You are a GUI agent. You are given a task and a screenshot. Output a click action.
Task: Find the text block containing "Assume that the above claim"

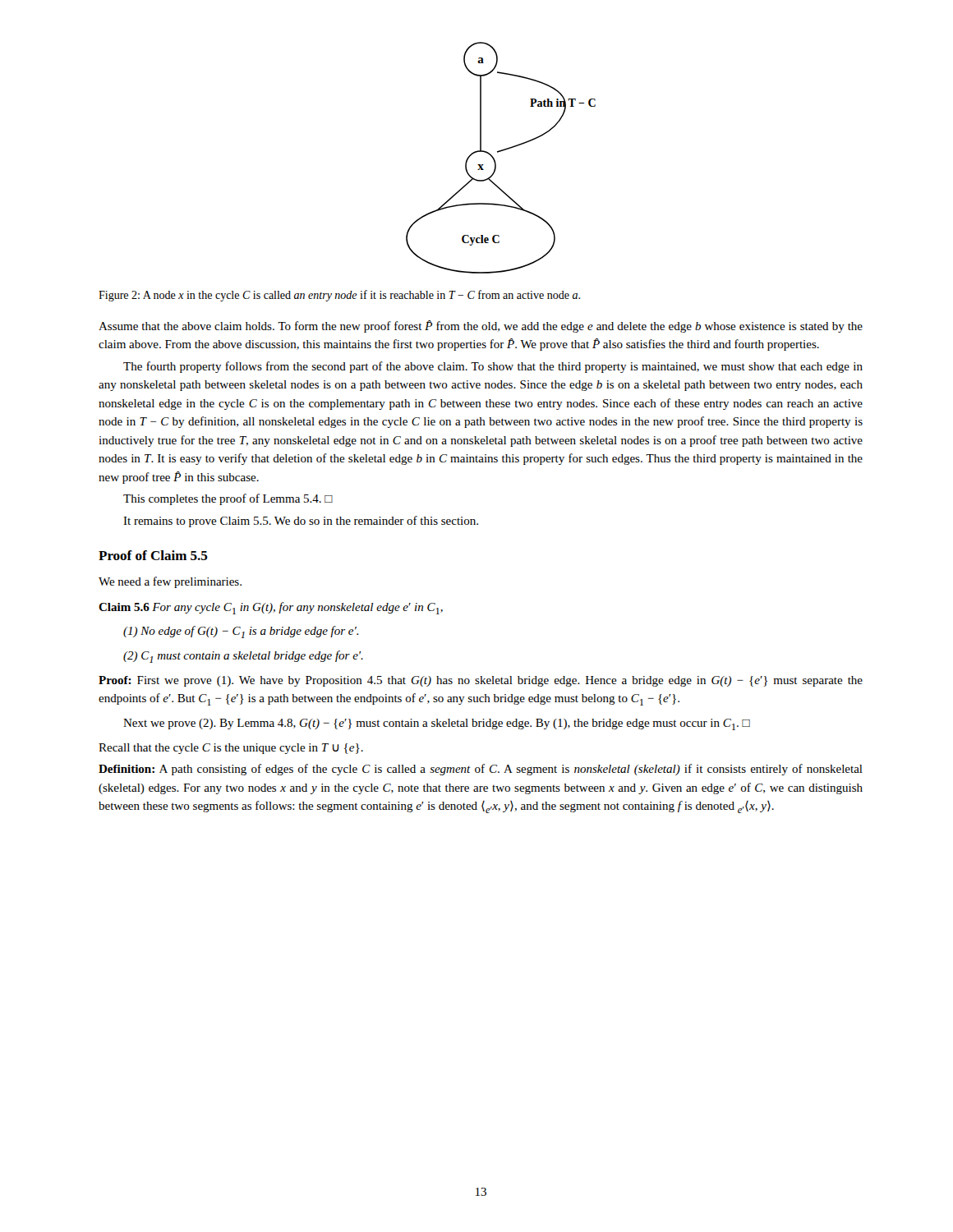pyautogui.click(x=481, y=423)
